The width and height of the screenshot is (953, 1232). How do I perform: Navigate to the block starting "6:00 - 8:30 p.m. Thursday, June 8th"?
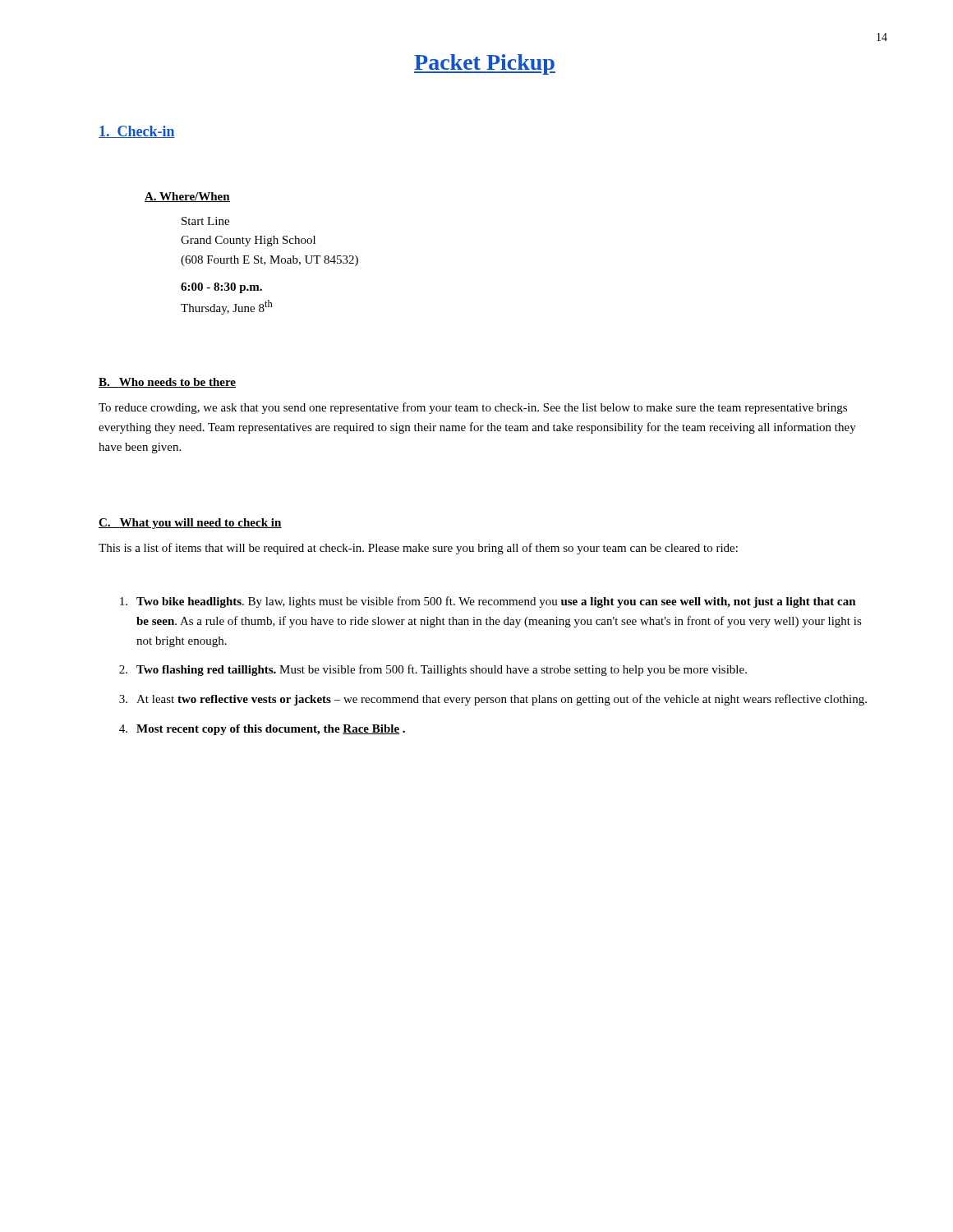pos(227,297)
